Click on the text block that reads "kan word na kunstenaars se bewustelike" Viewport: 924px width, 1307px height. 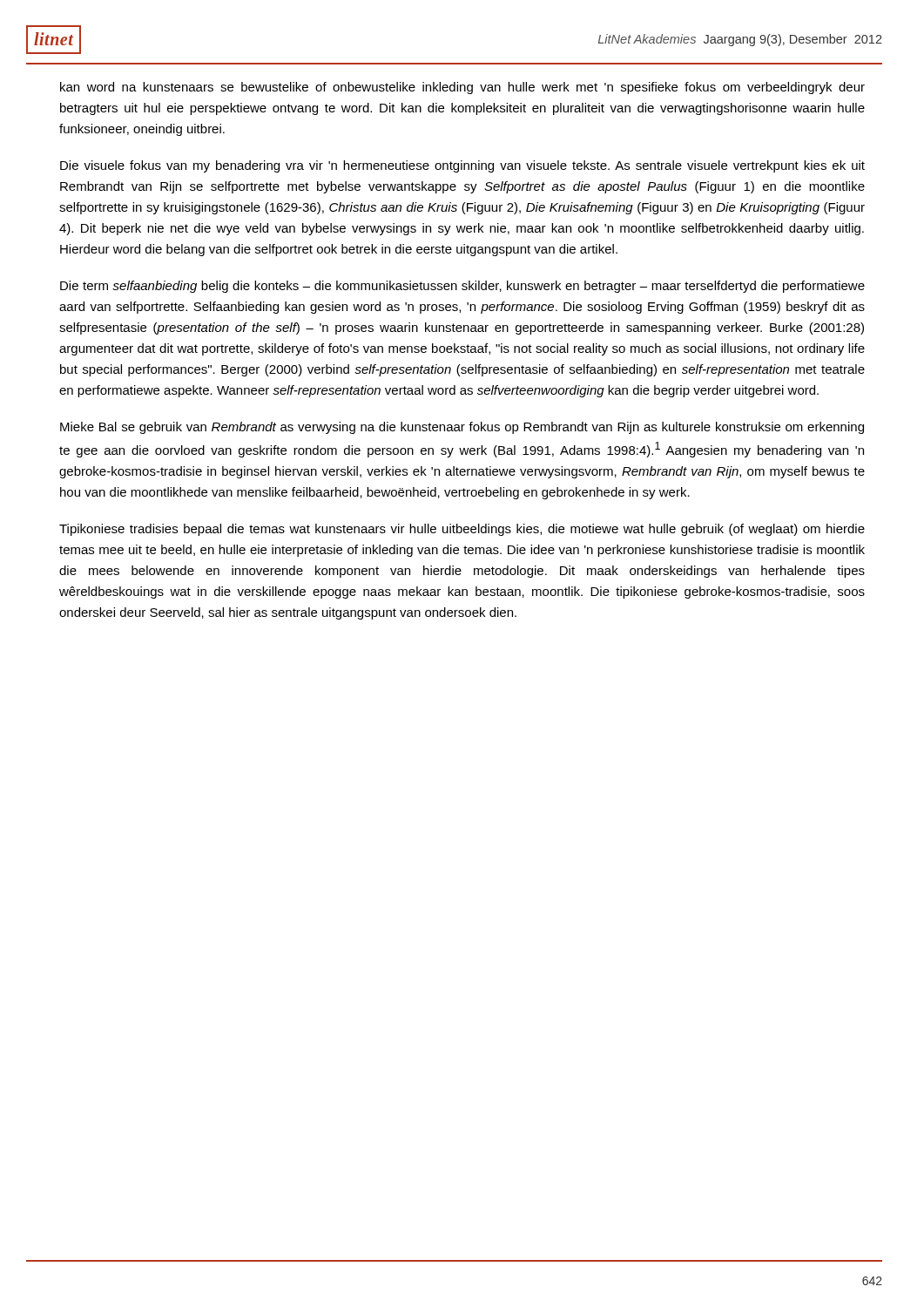[x=462, y=108]
